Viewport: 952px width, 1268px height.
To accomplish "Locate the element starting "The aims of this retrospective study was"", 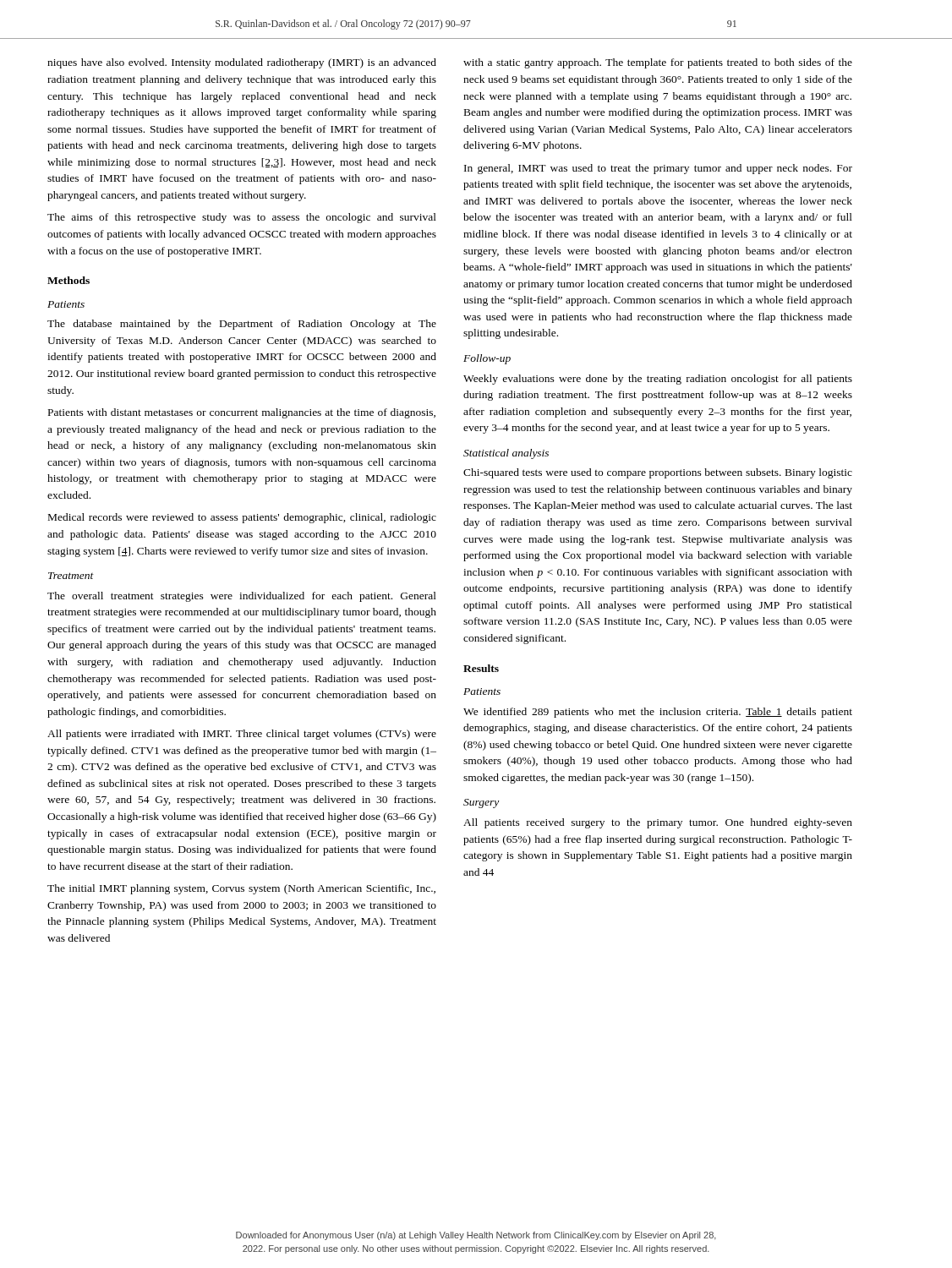I will pyautogui.click(x=242, y=234).
